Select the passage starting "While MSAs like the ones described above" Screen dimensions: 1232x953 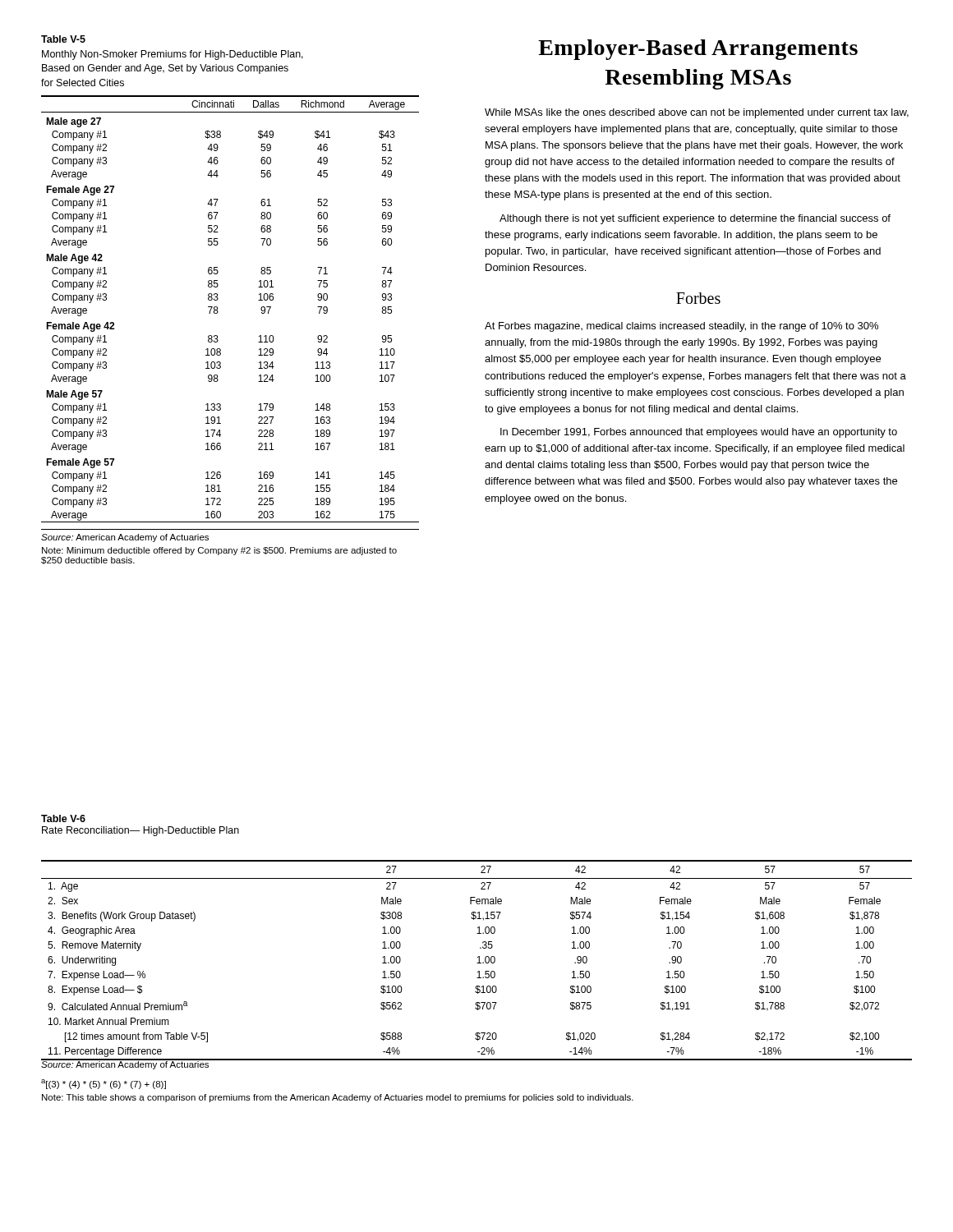[698, 190]
